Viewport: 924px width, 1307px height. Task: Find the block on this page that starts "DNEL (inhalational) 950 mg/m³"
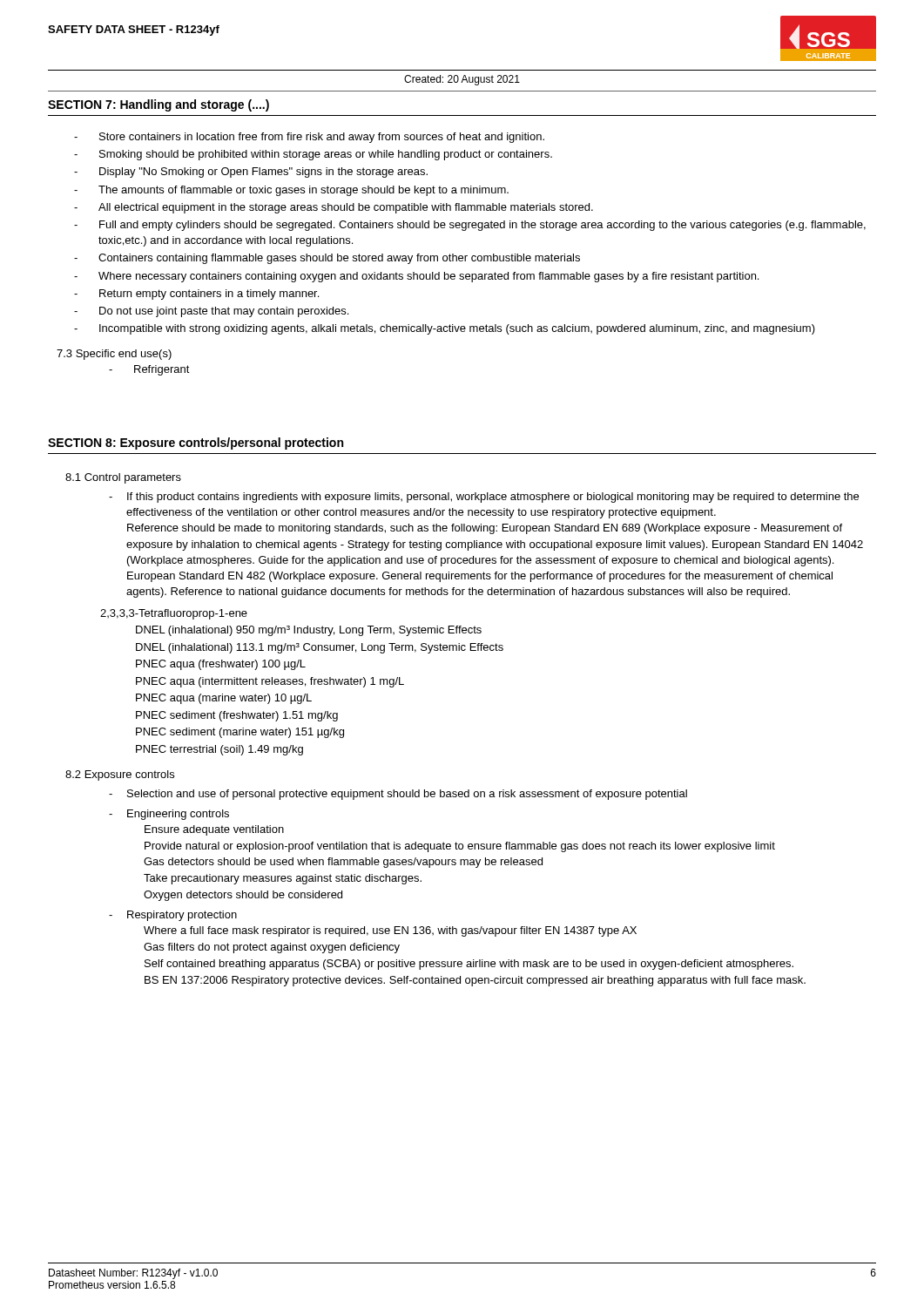click(x=319, y=689)
